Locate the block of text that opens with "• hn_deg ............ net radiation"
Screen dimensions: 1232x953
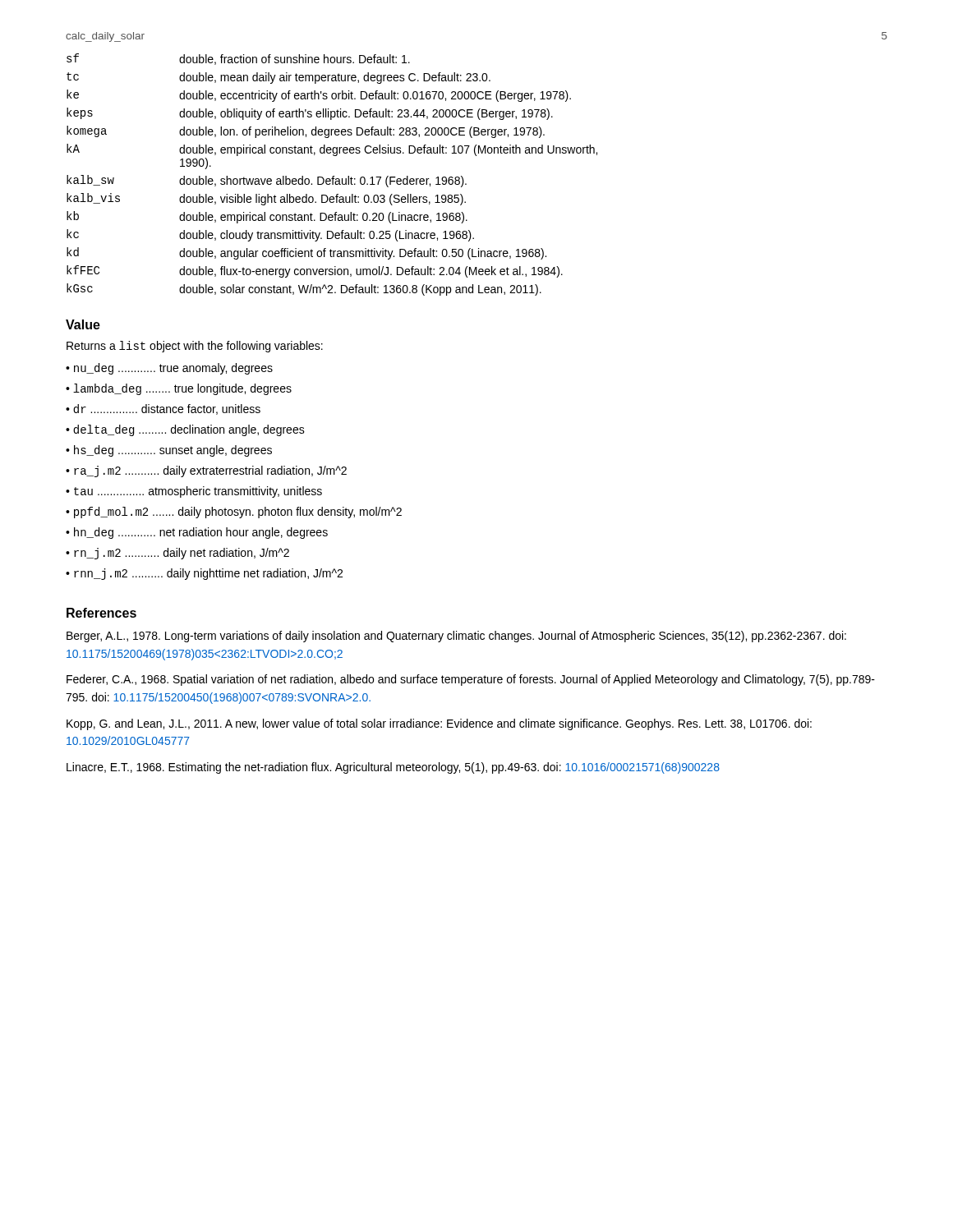click(197, 533)
